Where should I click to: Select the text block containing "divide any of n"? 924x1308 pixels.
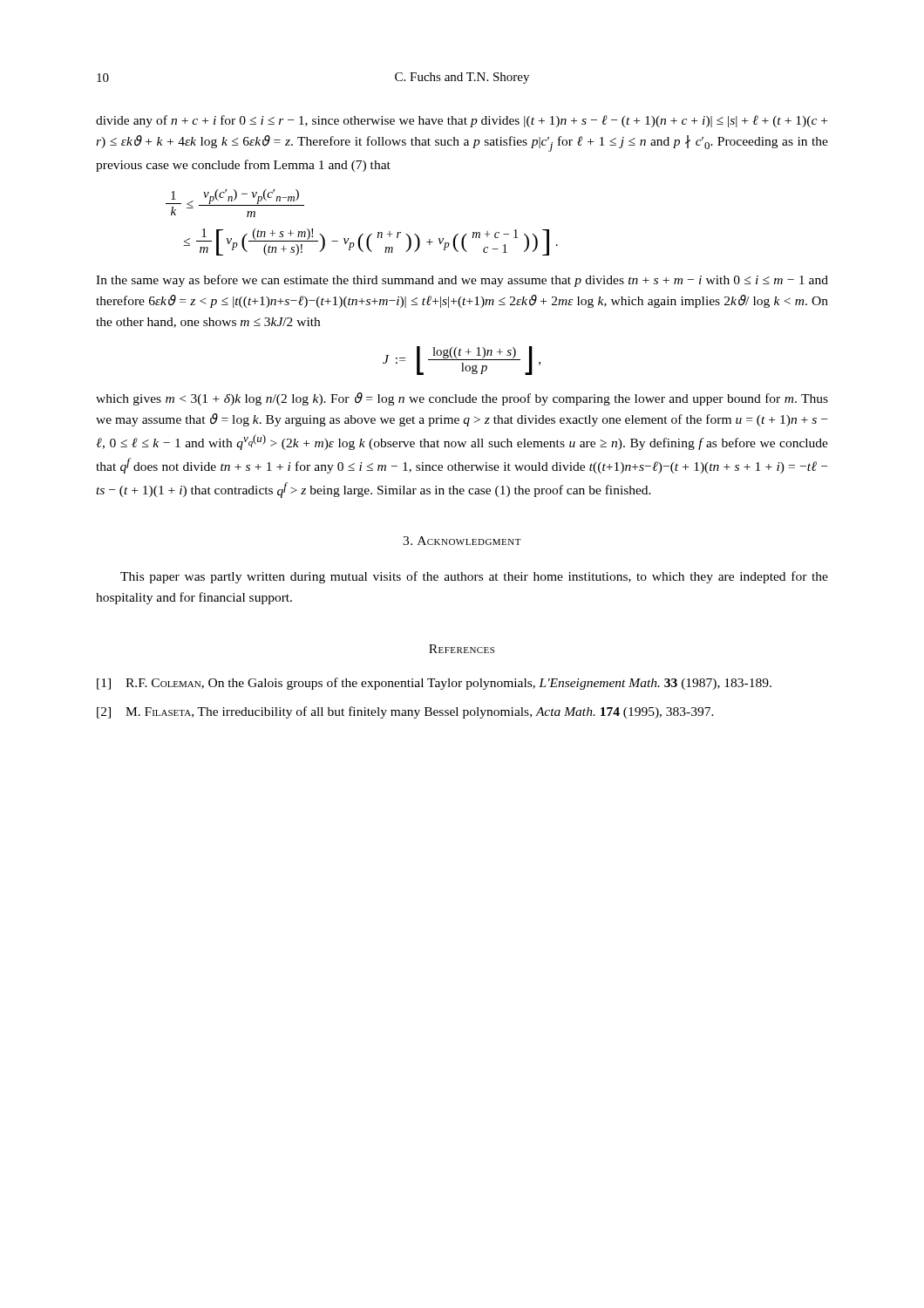click(x=462, y=143)
